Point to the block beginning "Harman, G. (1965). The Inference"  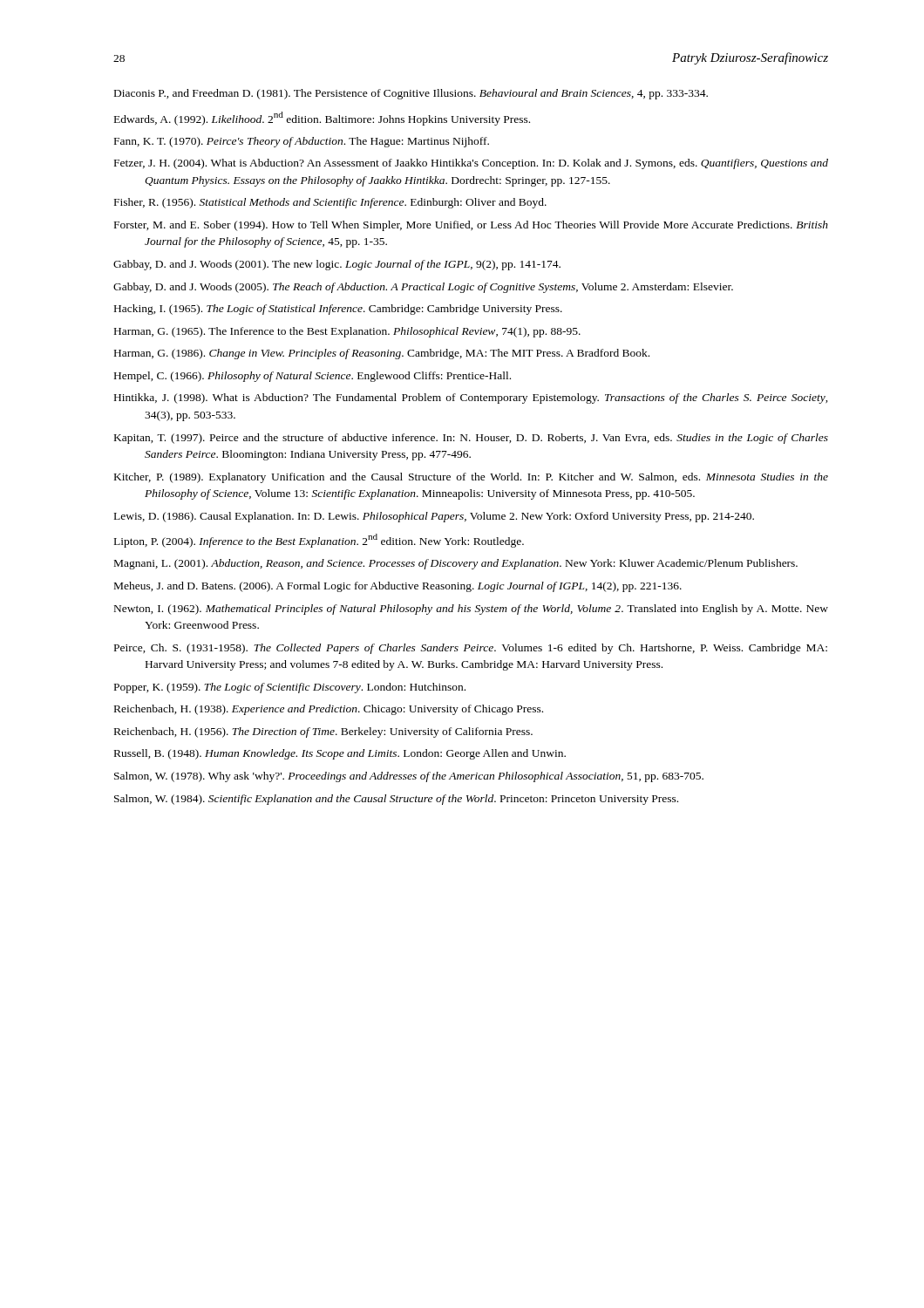click(347, 331)
